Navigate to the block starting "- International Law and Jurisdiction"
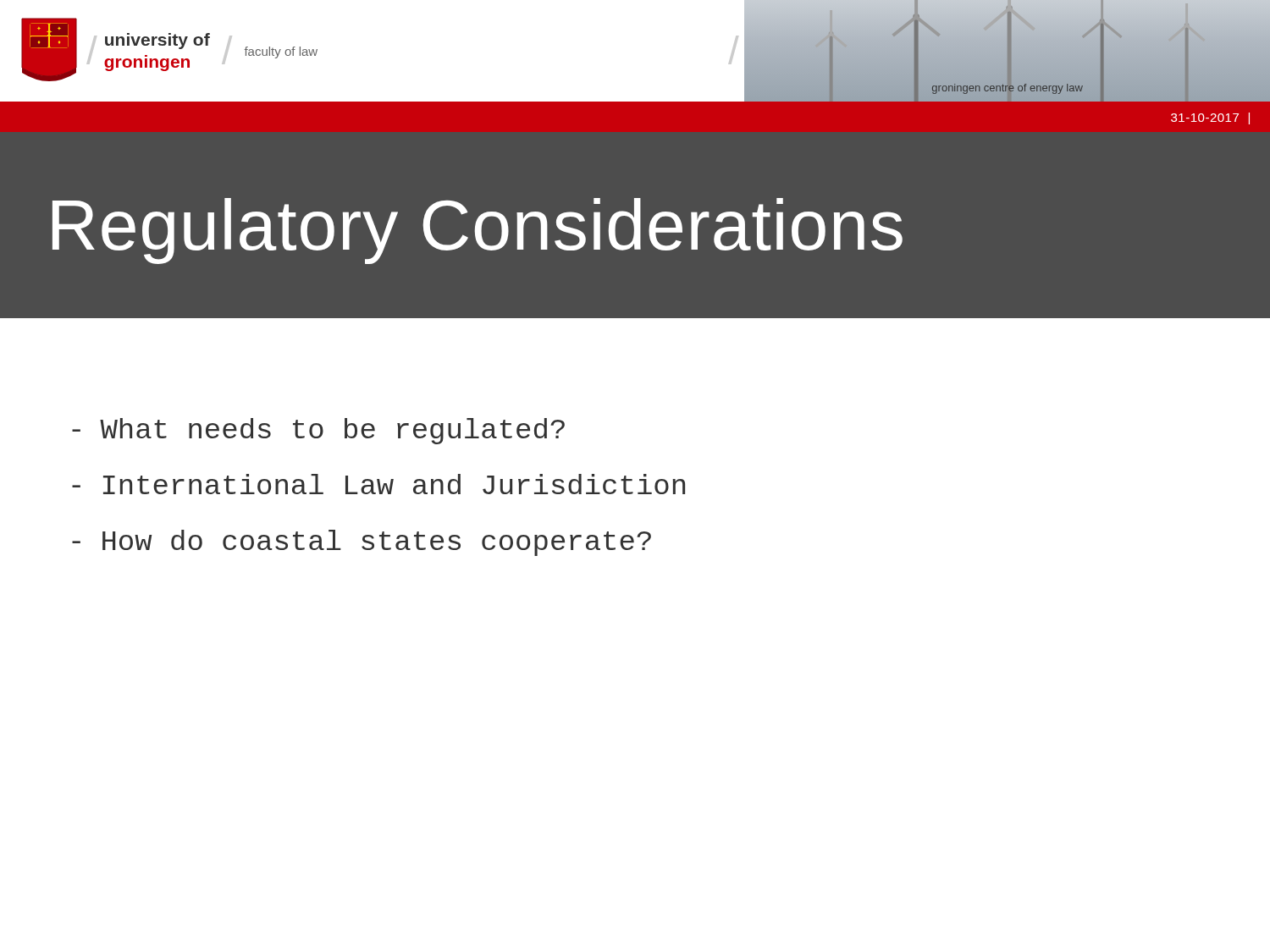The height and width of the screenshot is (952, 1270). click(x=378, y=487)
